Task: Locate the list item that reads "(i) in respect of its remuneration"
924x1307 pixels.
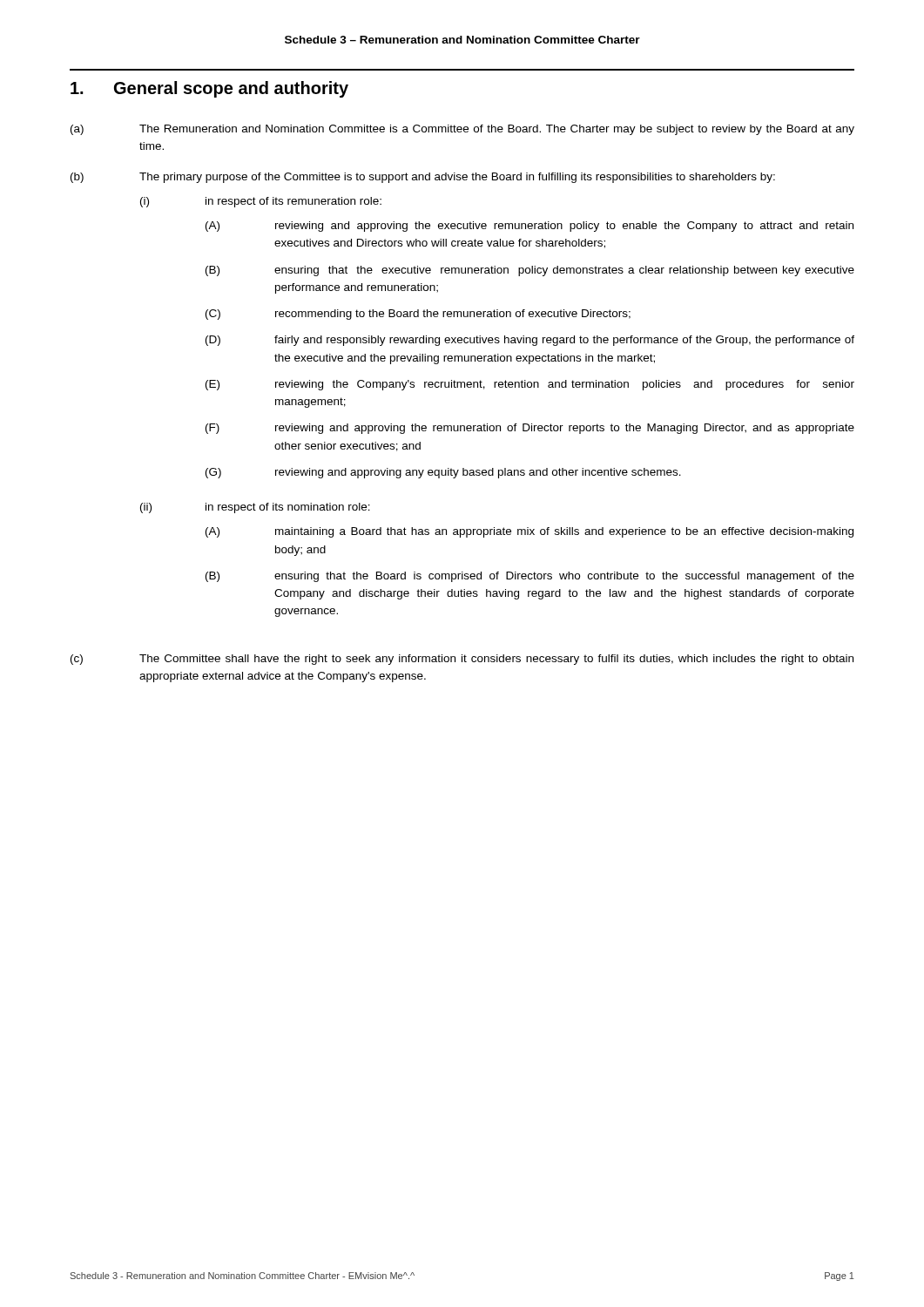Action: [497, 341]
